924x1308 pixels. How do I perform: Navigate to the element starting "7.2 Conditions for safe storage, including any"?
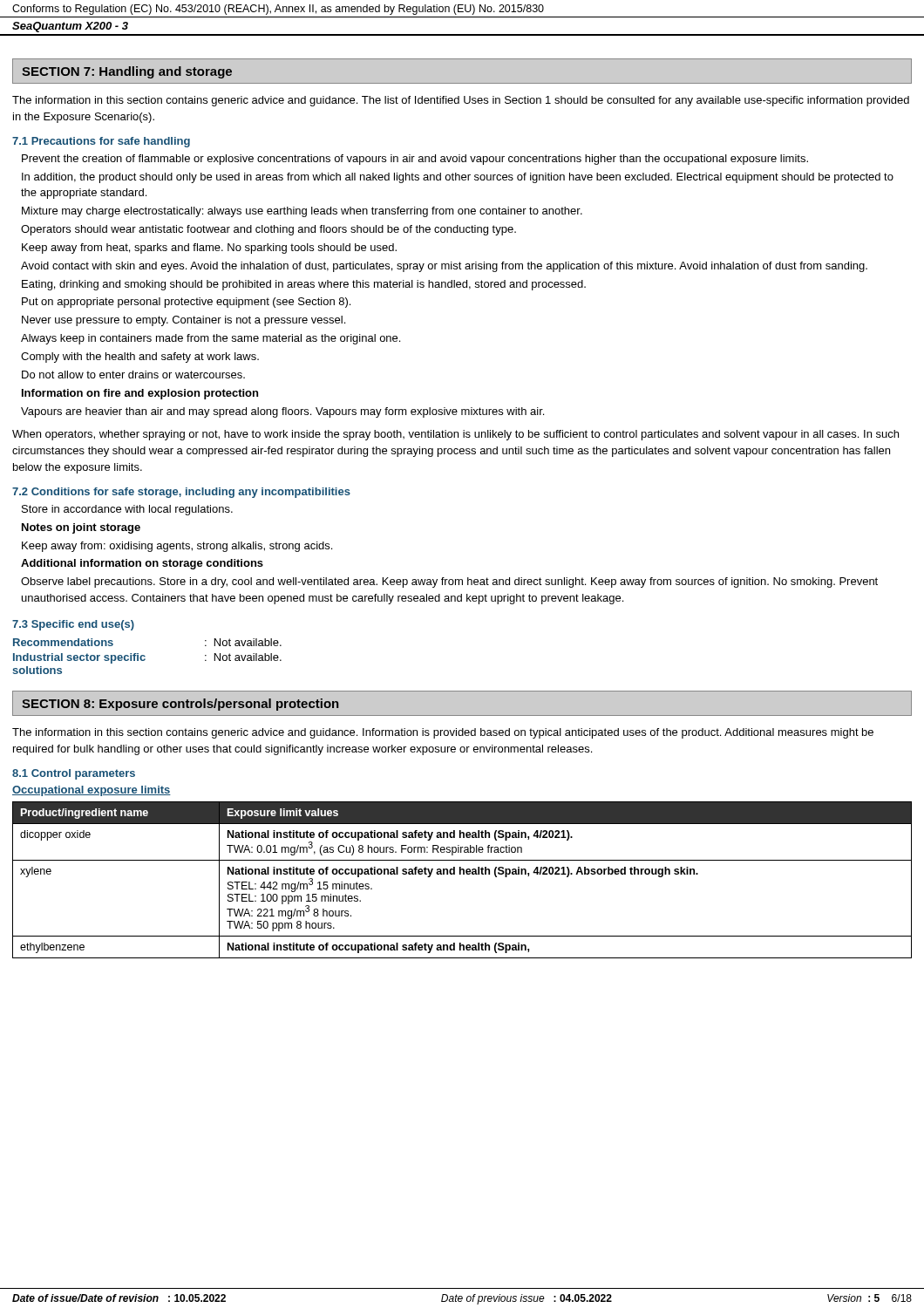click(x=181, y=491)
